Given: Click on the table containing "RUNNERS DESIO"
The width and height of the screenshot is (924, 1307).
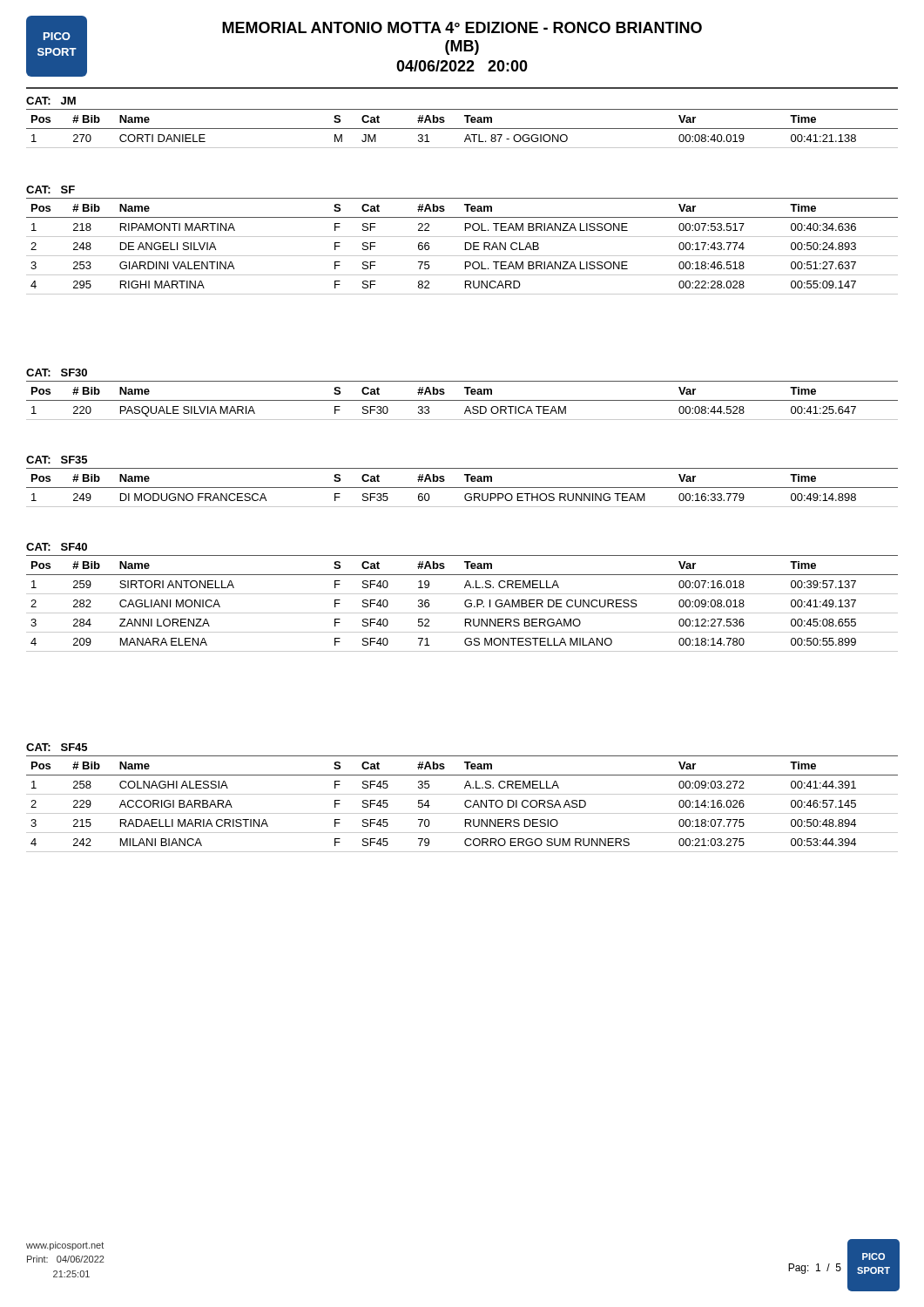Looking at the screenshot, I should [x=462, y=804].
